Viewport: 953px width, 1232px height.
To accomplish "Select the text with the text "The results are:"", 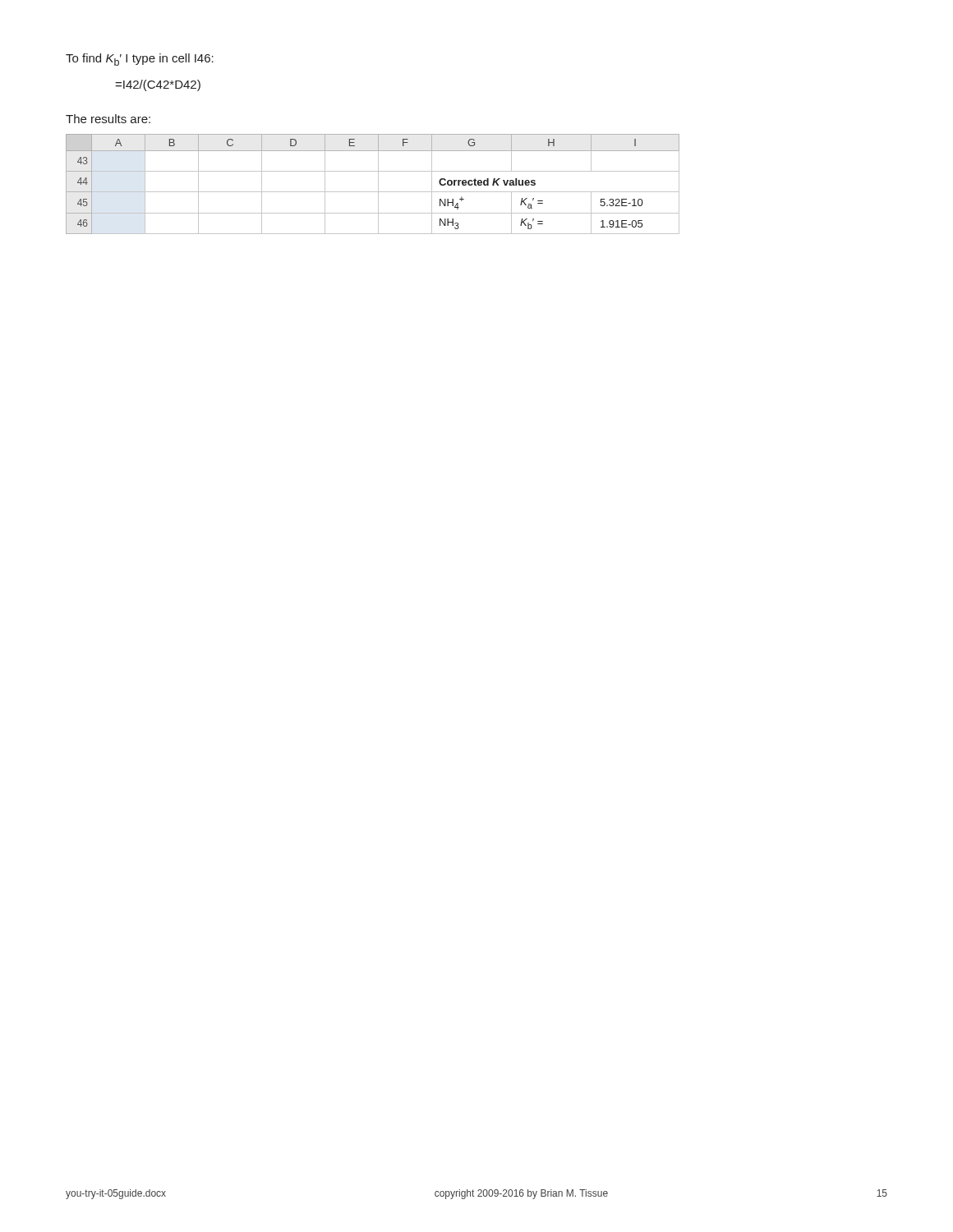I will tap(109, 119).
